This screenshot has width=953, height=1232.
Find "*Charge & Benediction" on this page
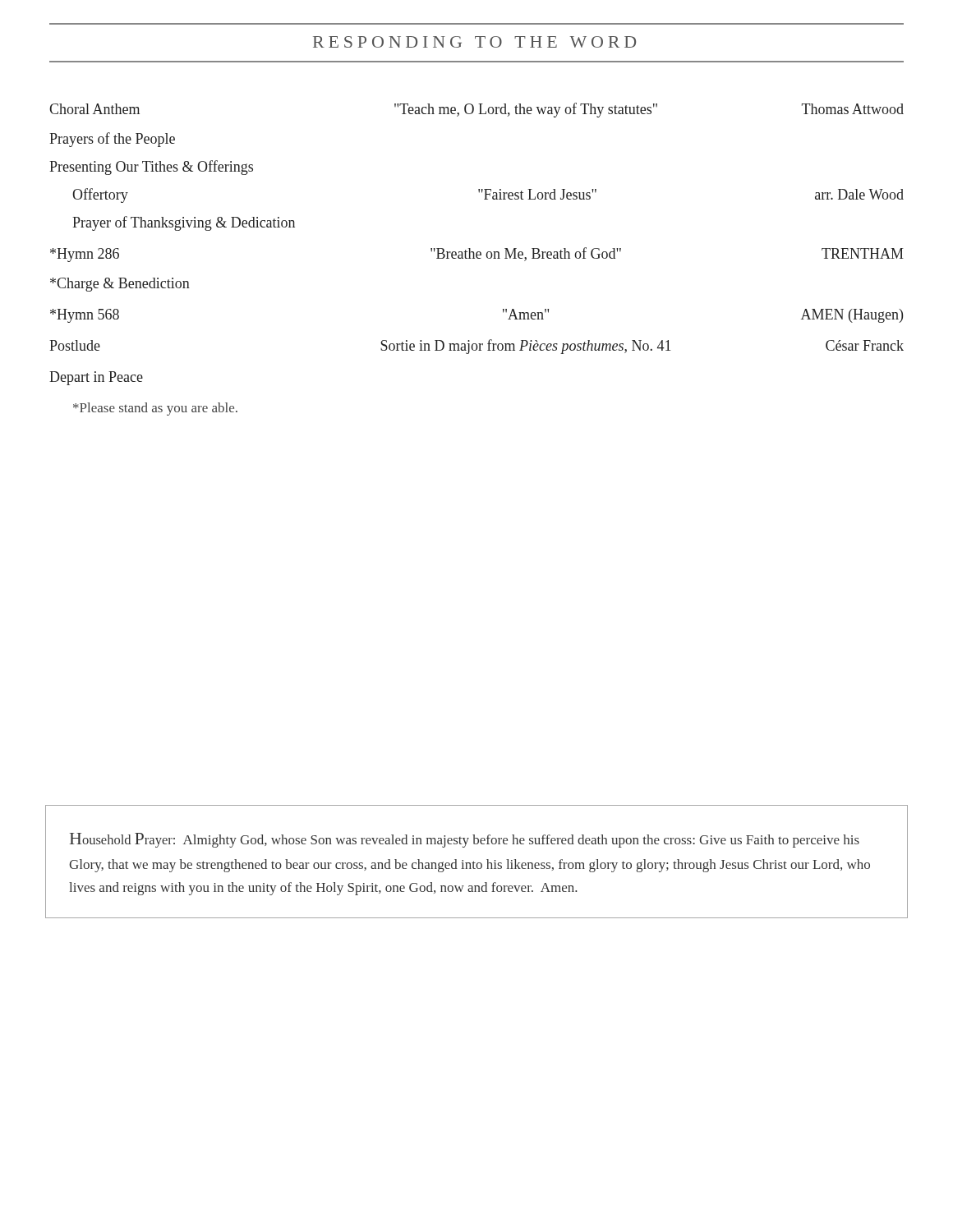point(177,284)
